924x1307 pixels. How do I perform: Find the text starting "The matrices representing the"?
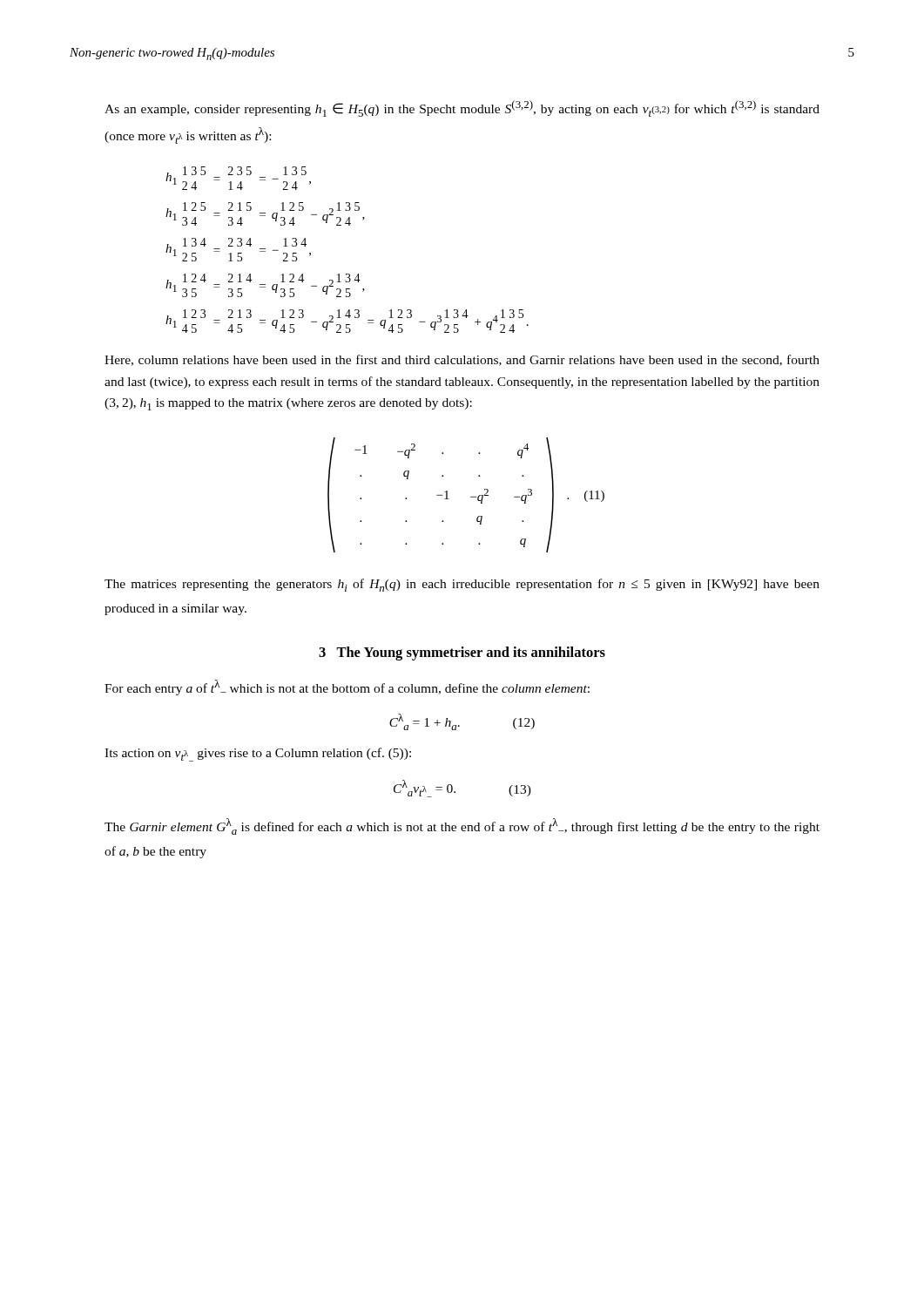[462, 596]
